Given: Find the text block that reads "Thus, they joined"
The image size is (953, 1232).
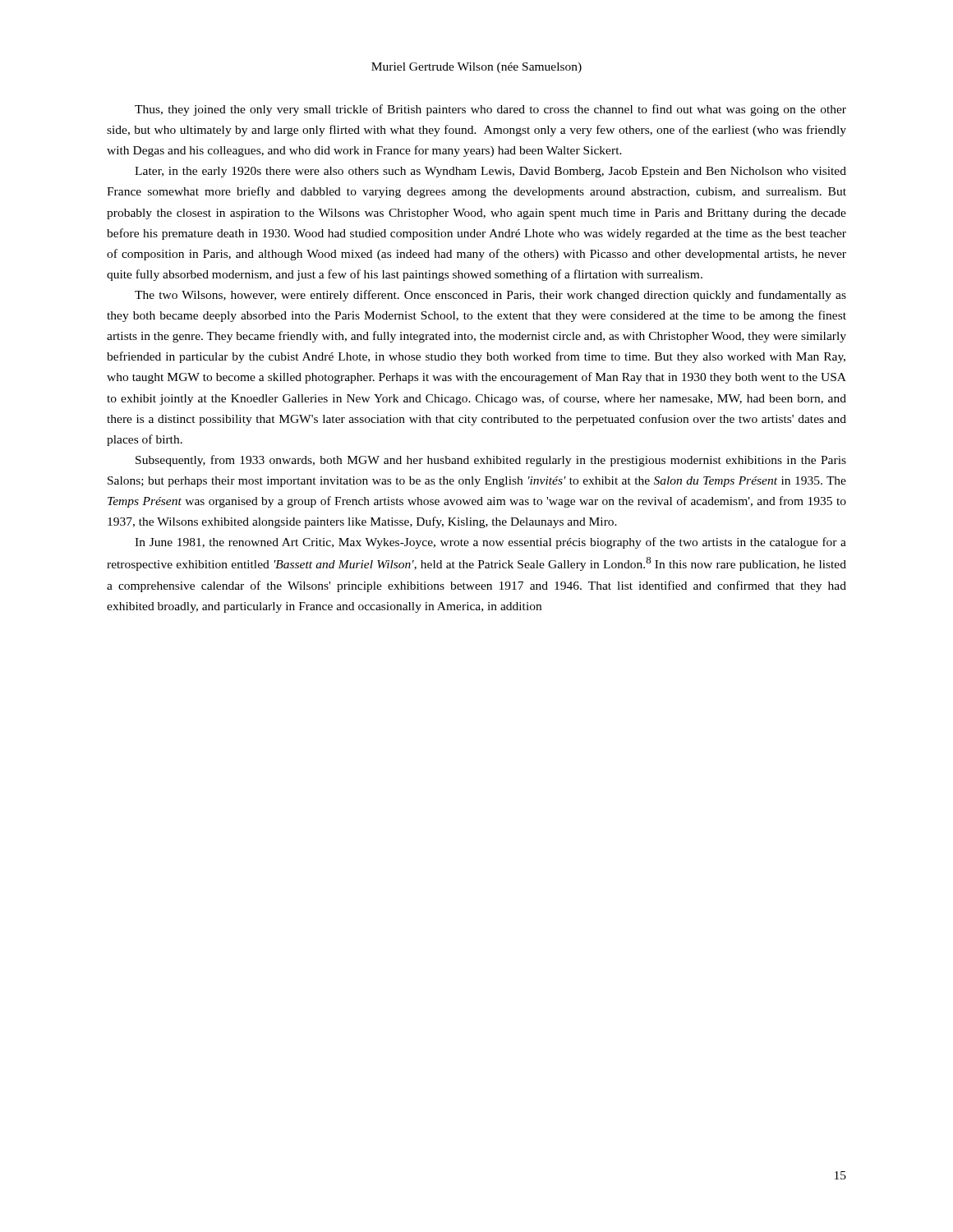Looking at the screenshot, I should point(476,129).
